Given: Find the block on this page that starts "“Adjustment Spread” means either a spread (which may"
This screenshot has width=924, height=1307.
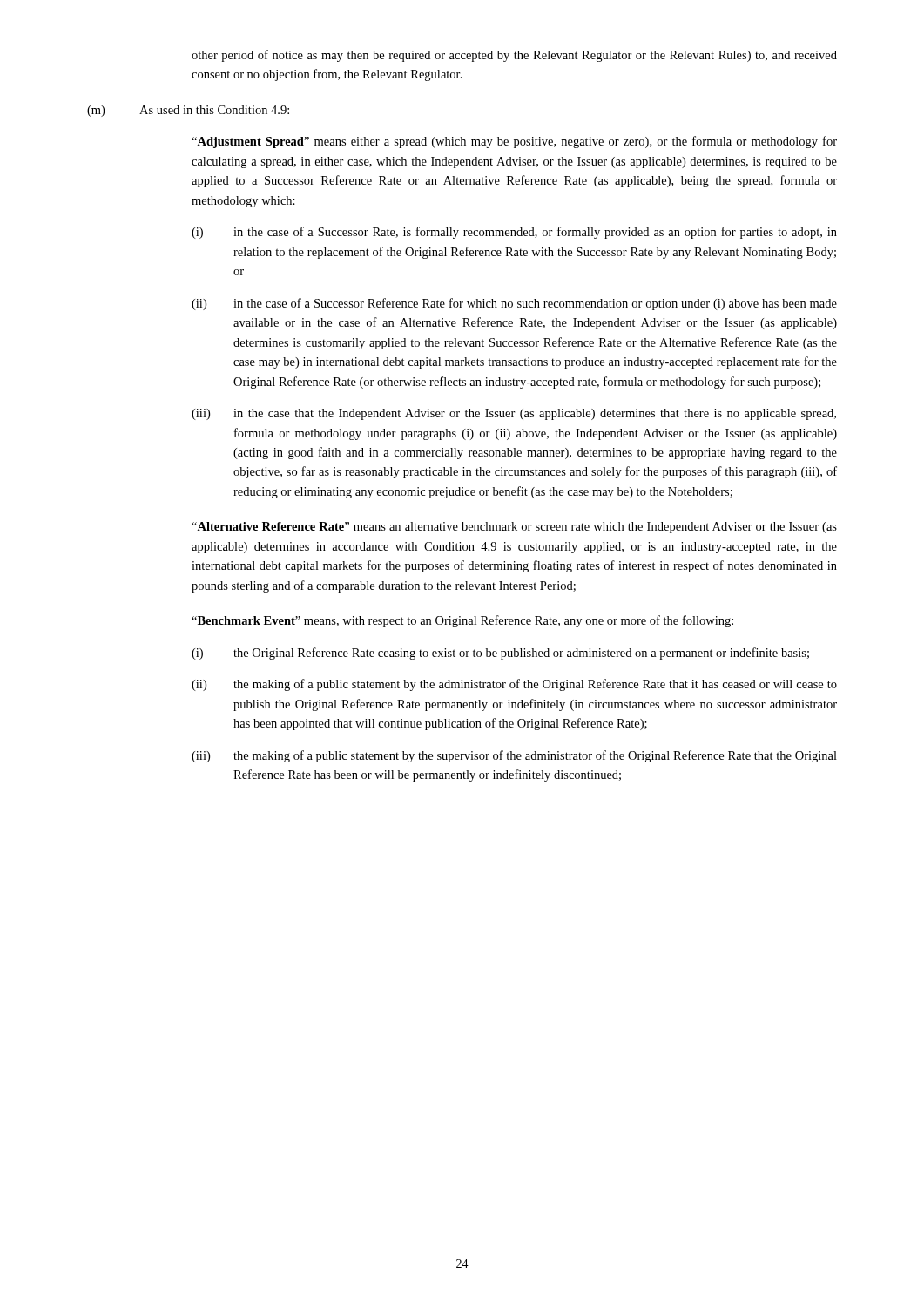Looking at the screenshot, I should click(x=514, y=171).
